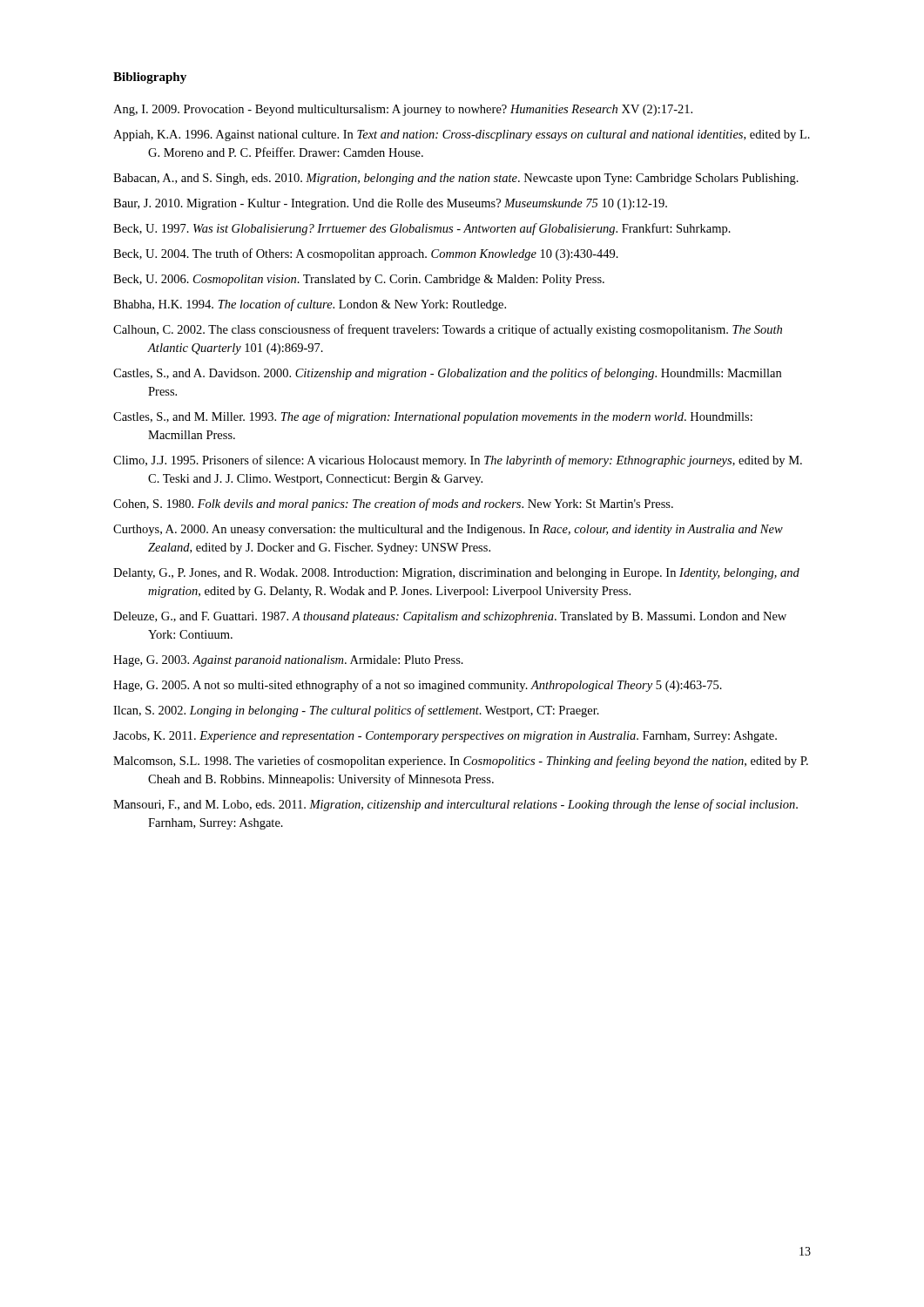Click on the list item that reads "Castles, S., and M. Miller. 1993."
The image size is (924, 1307).
tap(433, 426)
